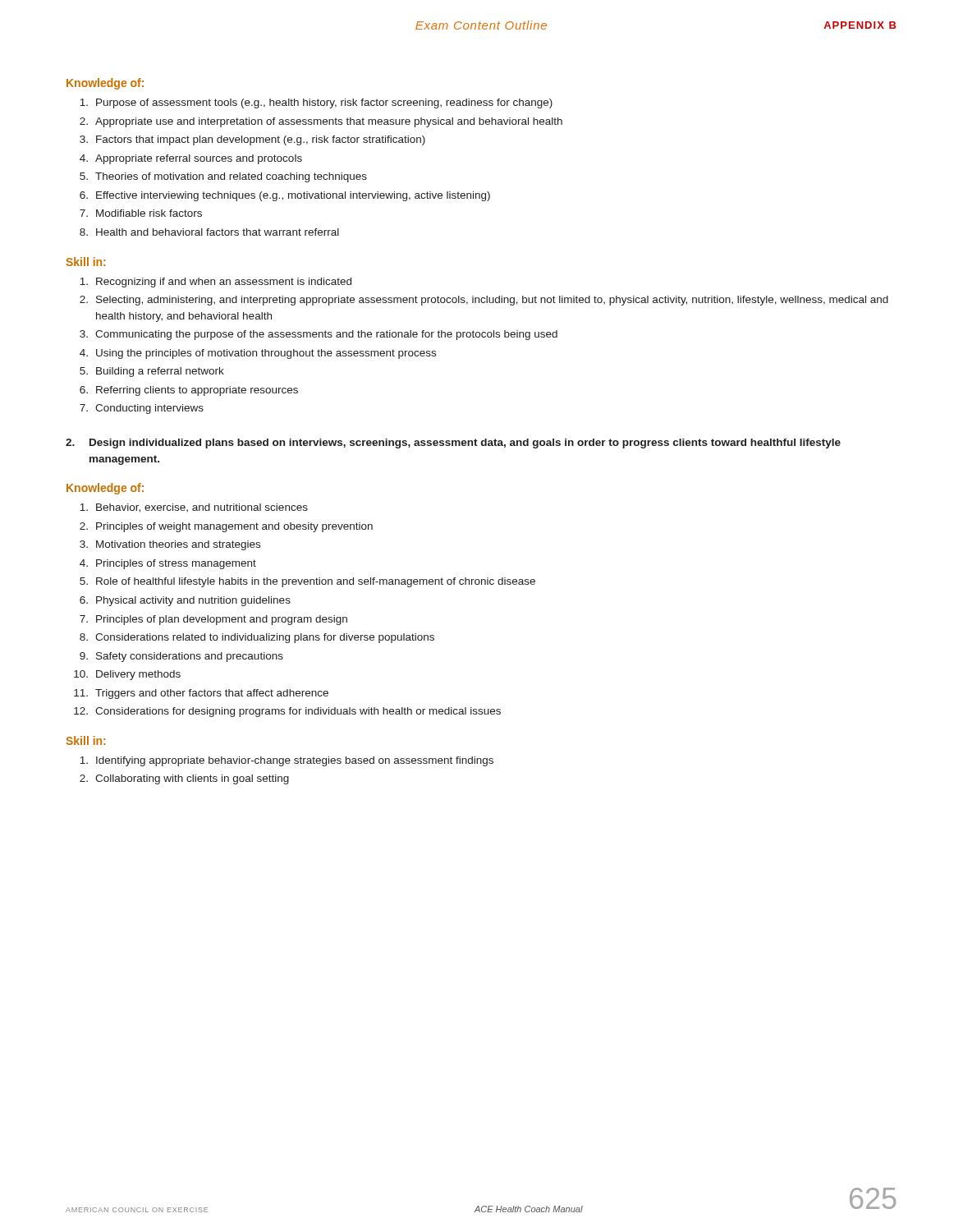This screenshot has width=963, height=1232.
Task: Where does it say "3.Motivation theories and strategies"?
Action: (x=170, y=545)
